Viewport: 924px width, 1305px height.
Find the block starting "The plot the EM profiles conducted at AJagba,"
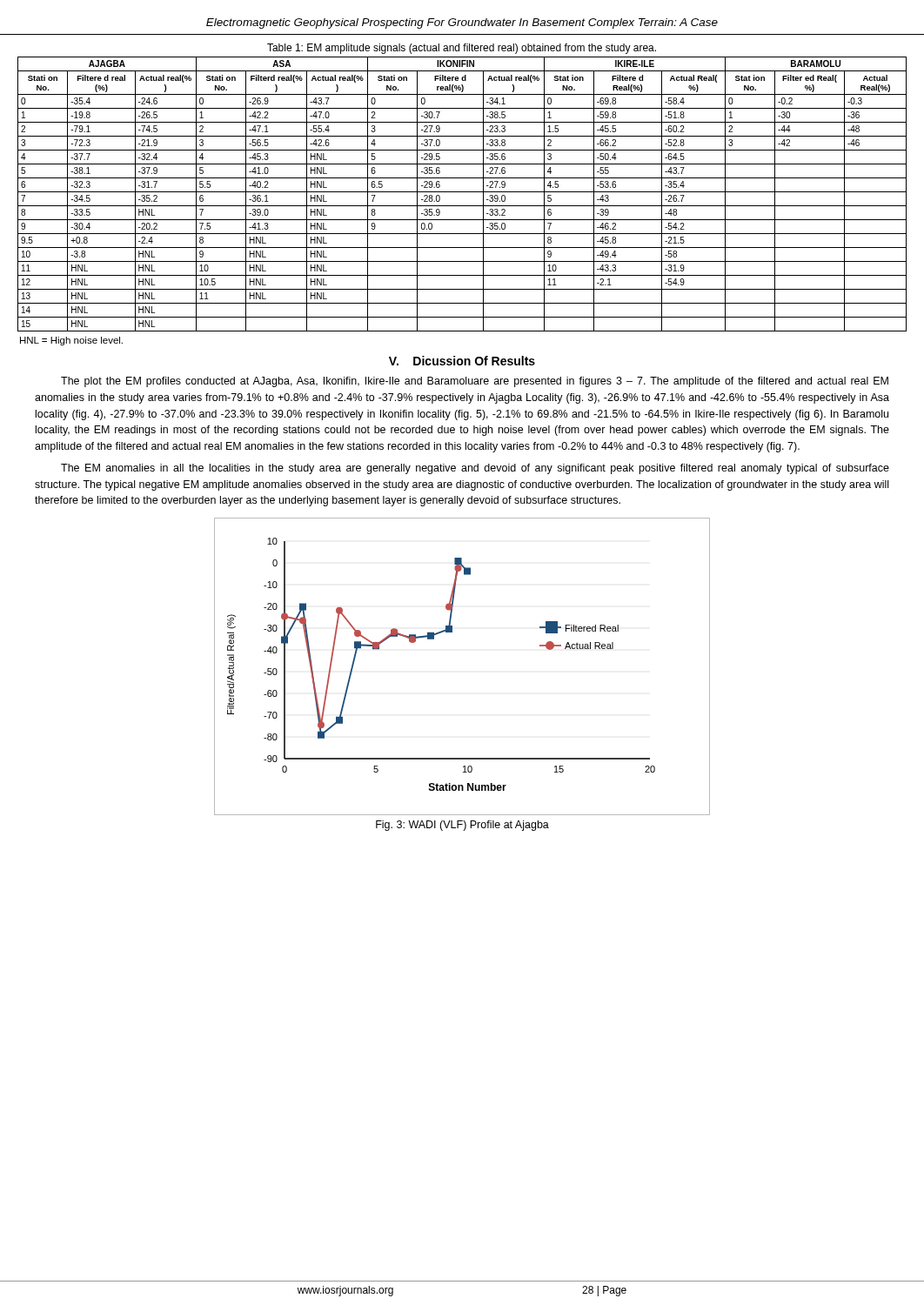(462, 414)
